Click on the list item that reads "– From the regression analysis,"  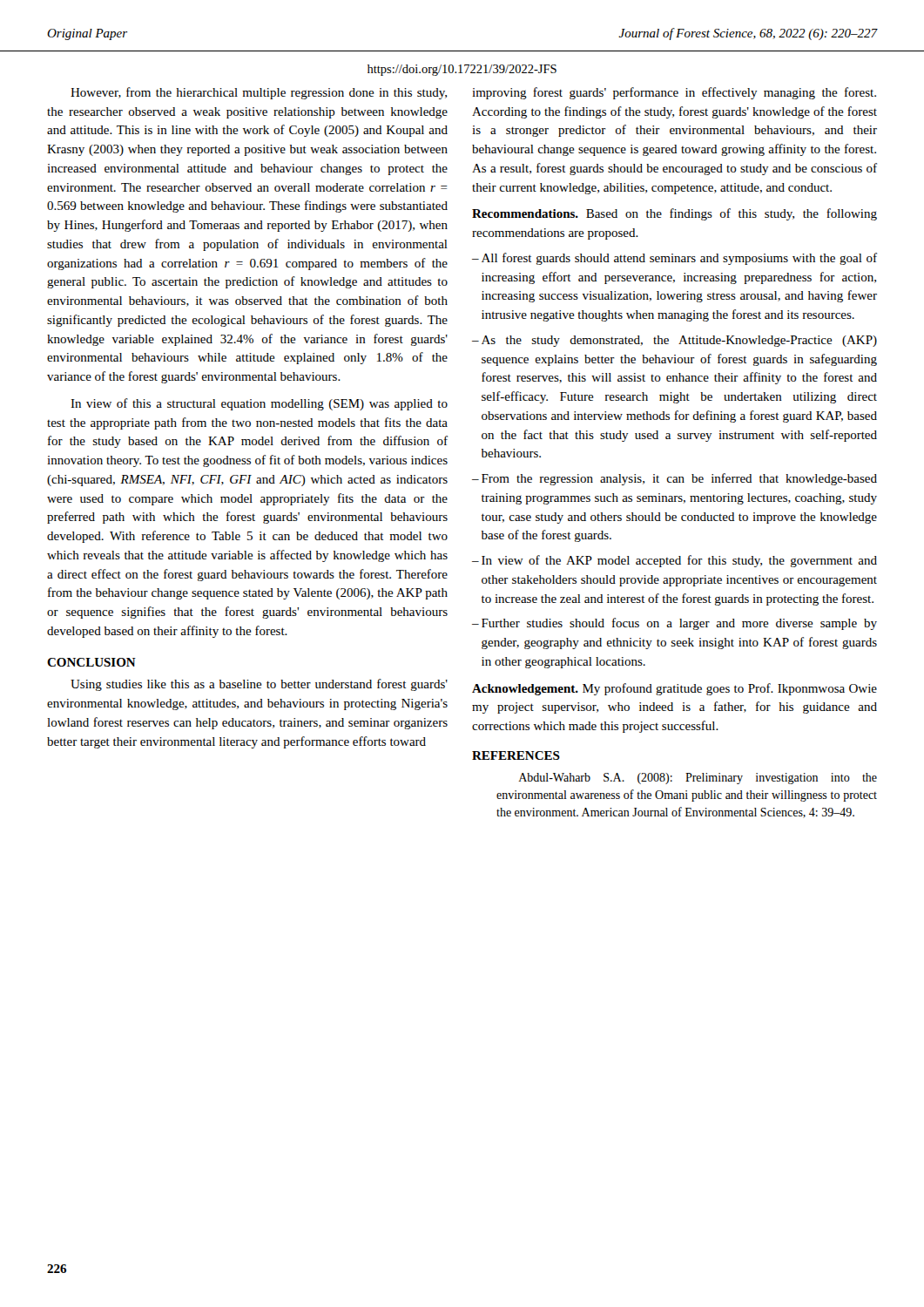point(674,508)
